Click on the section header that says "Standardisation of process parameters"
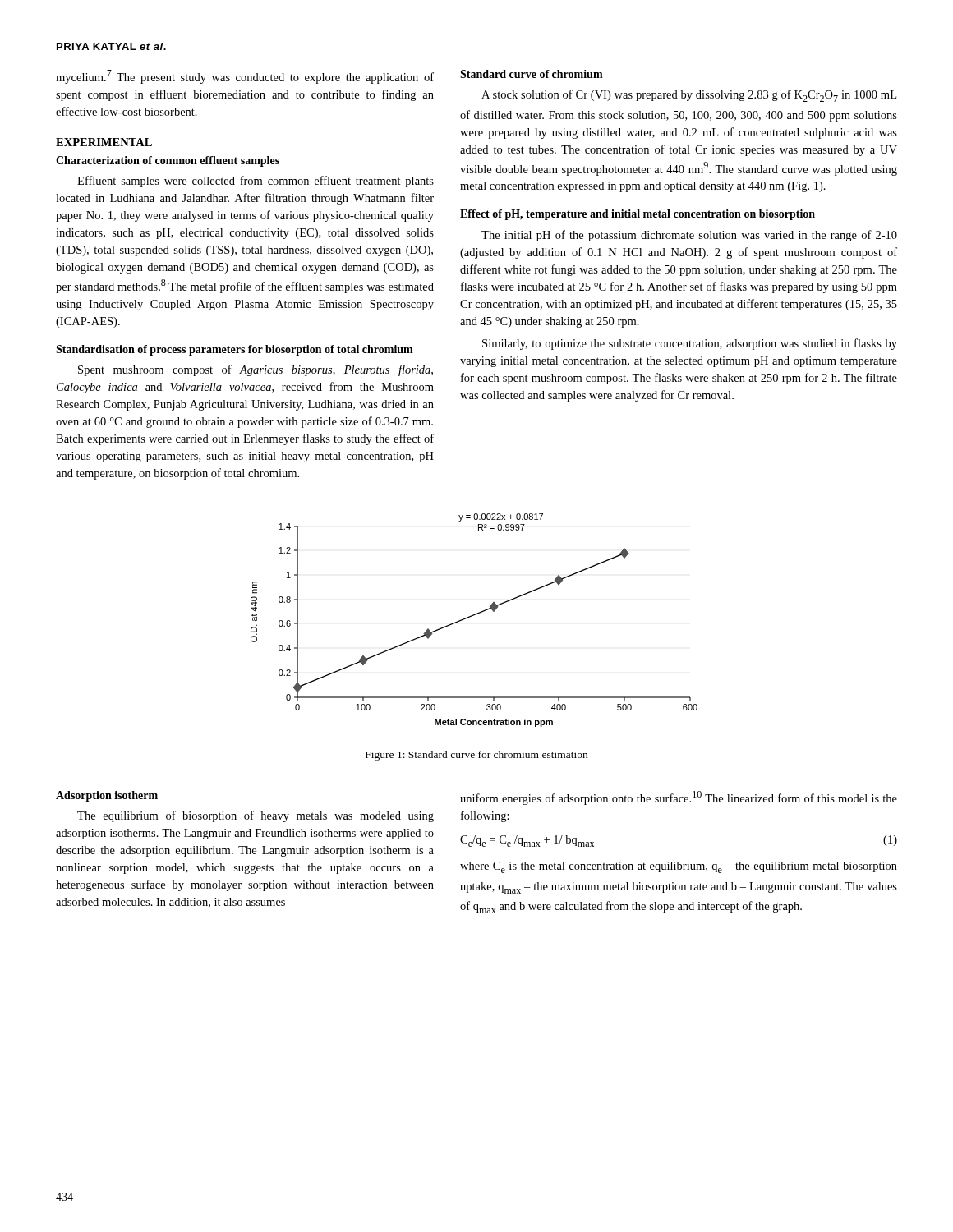The width and height of the screenshot is (953, 1232). [x=234, y=350]
